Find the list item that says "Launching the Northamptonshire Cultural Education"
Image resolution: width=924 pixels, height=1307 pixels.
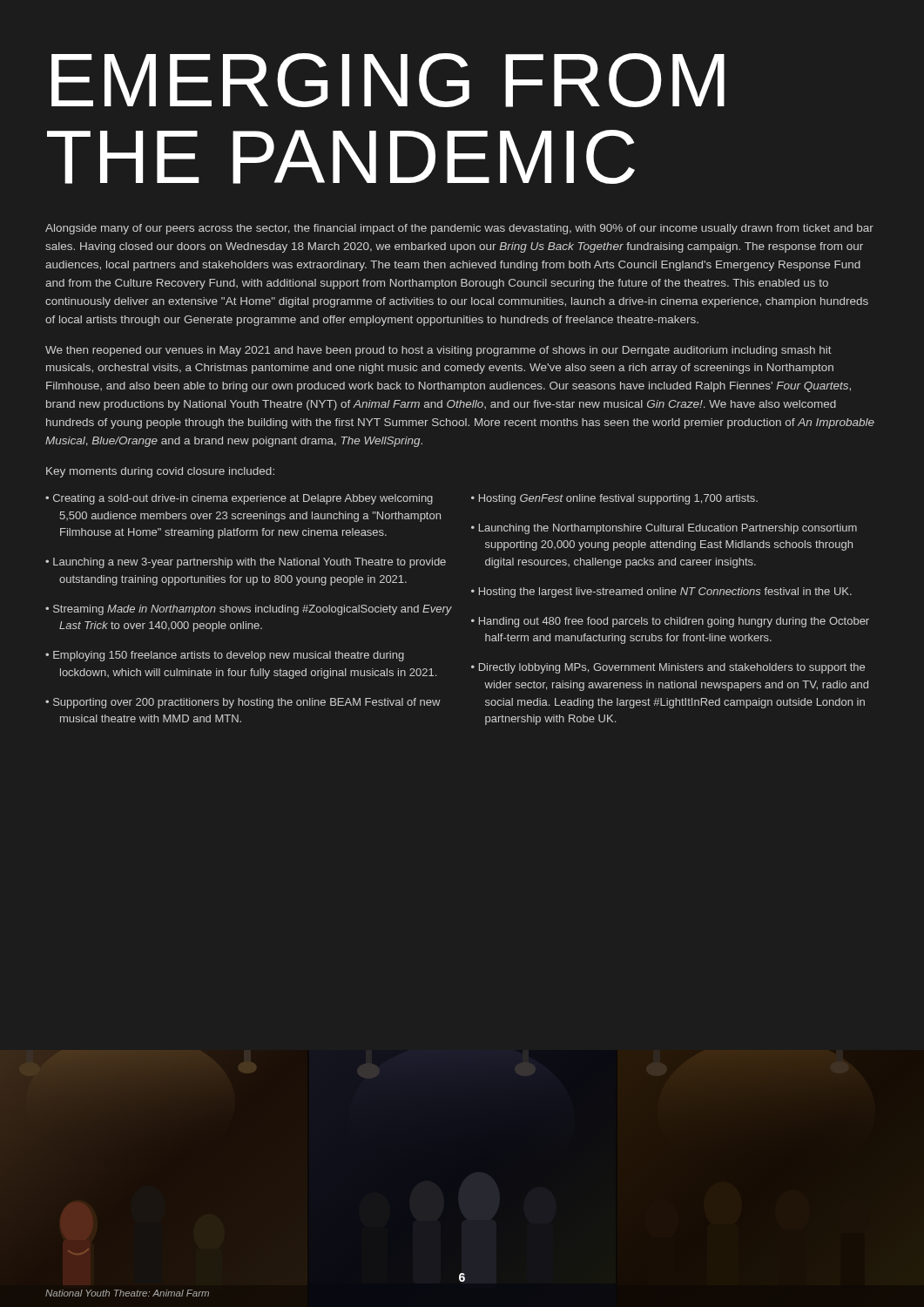pyautogui.click(x=668, y=545)
